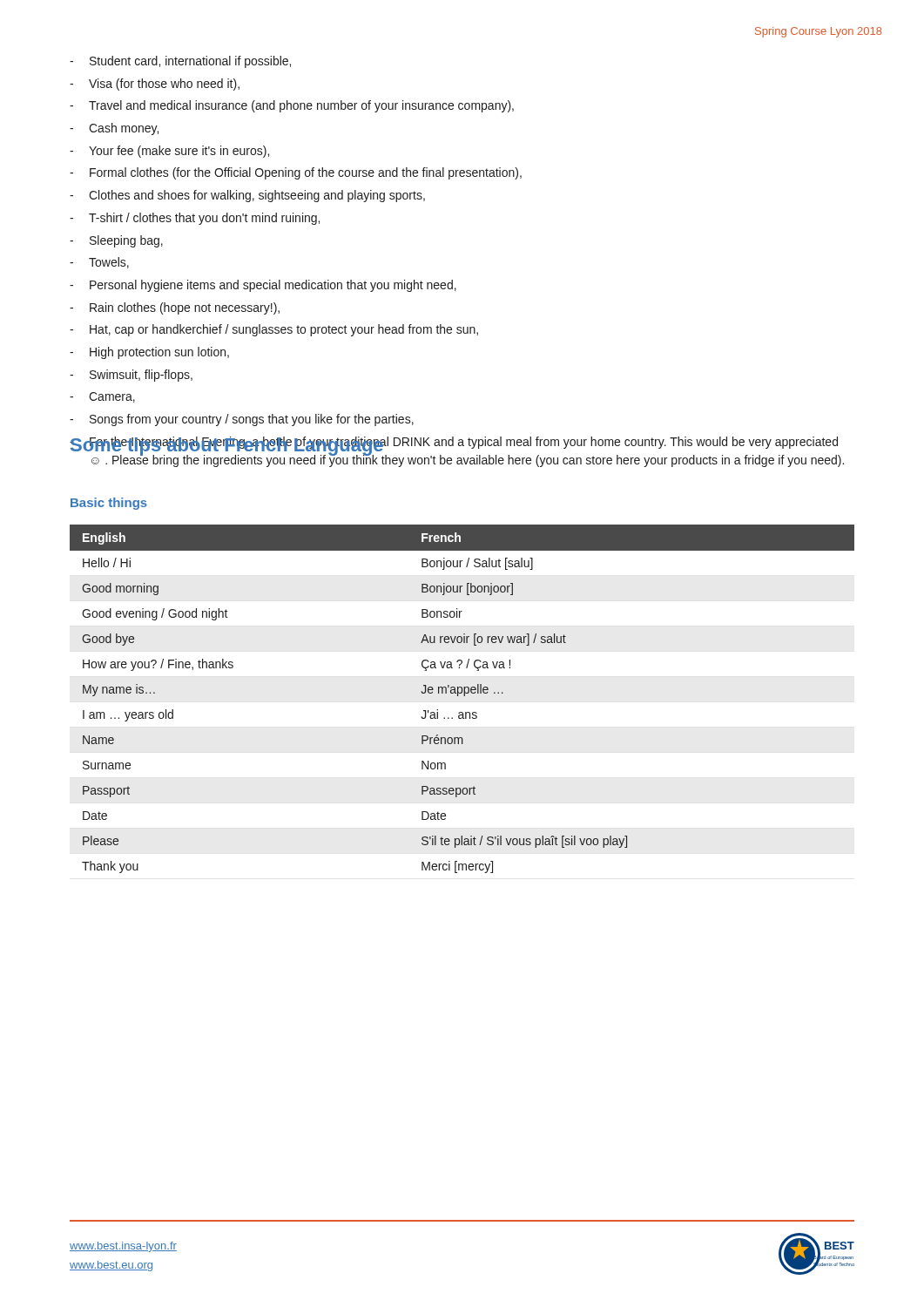Viewport: 924px width, 1307px height.
Task: Click on the table containing "My name is…"
Action: [462, 702]
